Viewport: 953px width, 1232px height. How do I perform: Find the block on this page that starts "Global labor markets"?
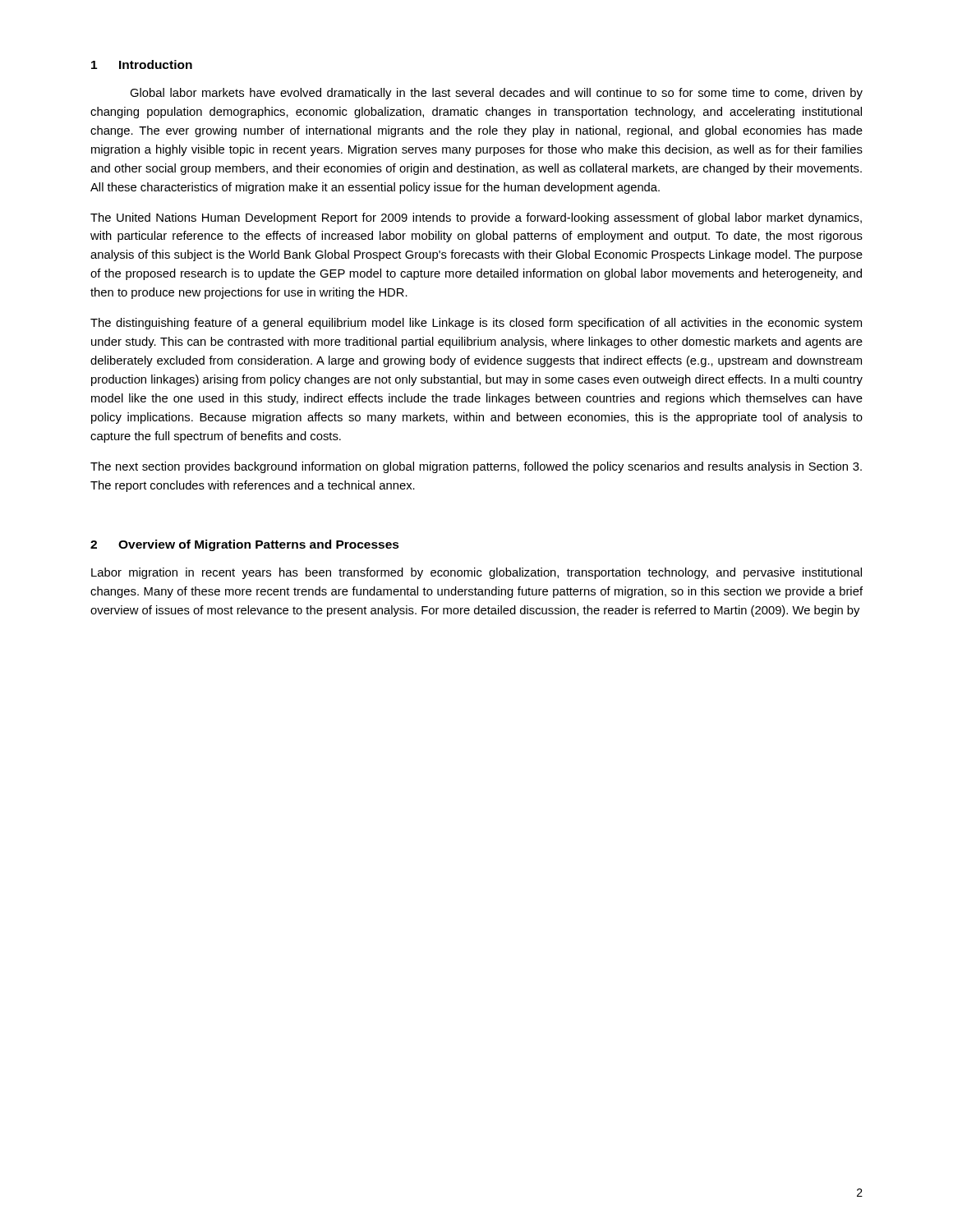click(476, 140)
